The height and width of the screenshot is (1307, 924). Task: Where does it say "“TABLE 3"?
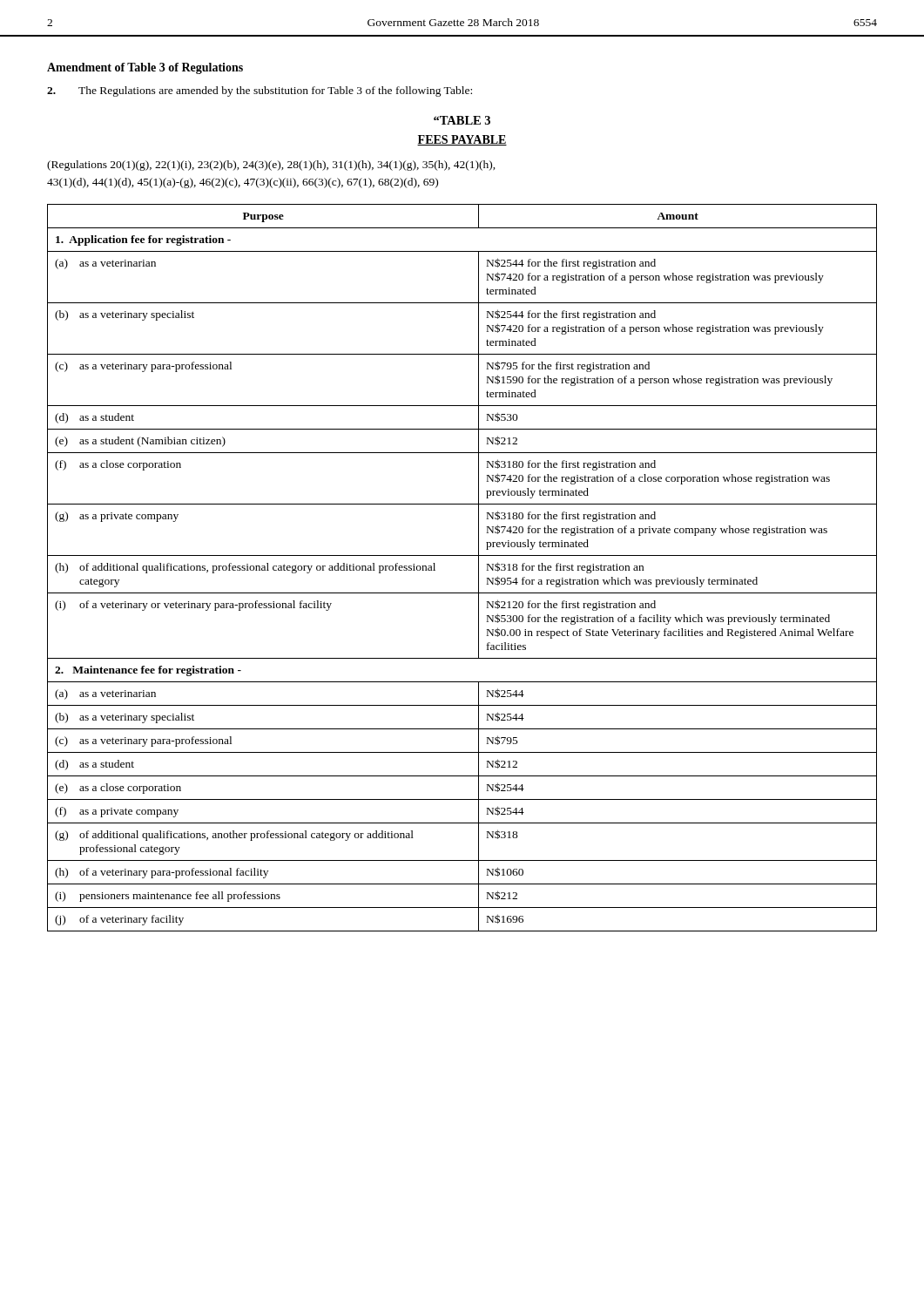tap(462, 120)
